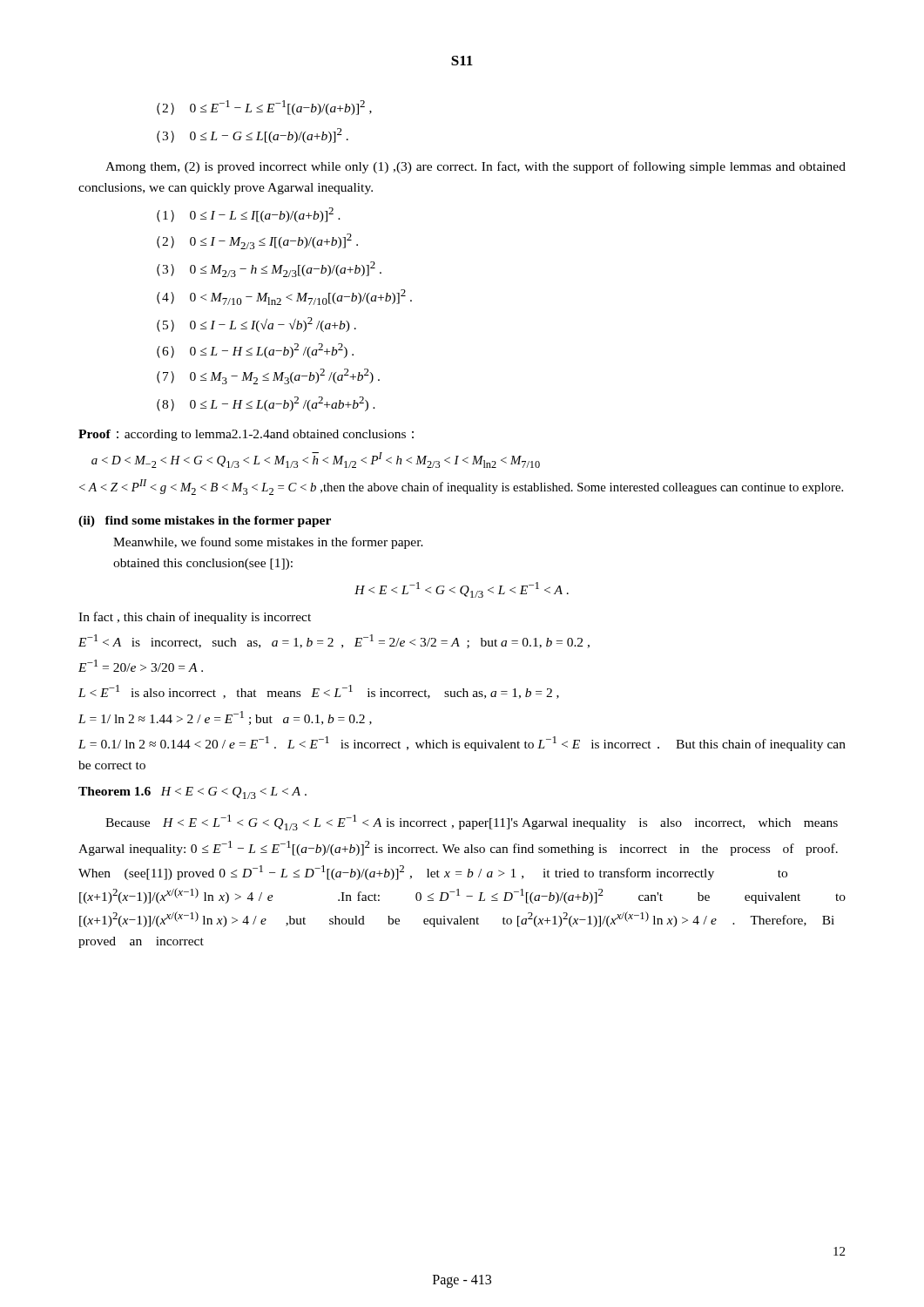The width and height of the screenshot is (924, 1307).
Task: Point to the block beginning "（7） 0 ≤"
Action: pos(264,376)
